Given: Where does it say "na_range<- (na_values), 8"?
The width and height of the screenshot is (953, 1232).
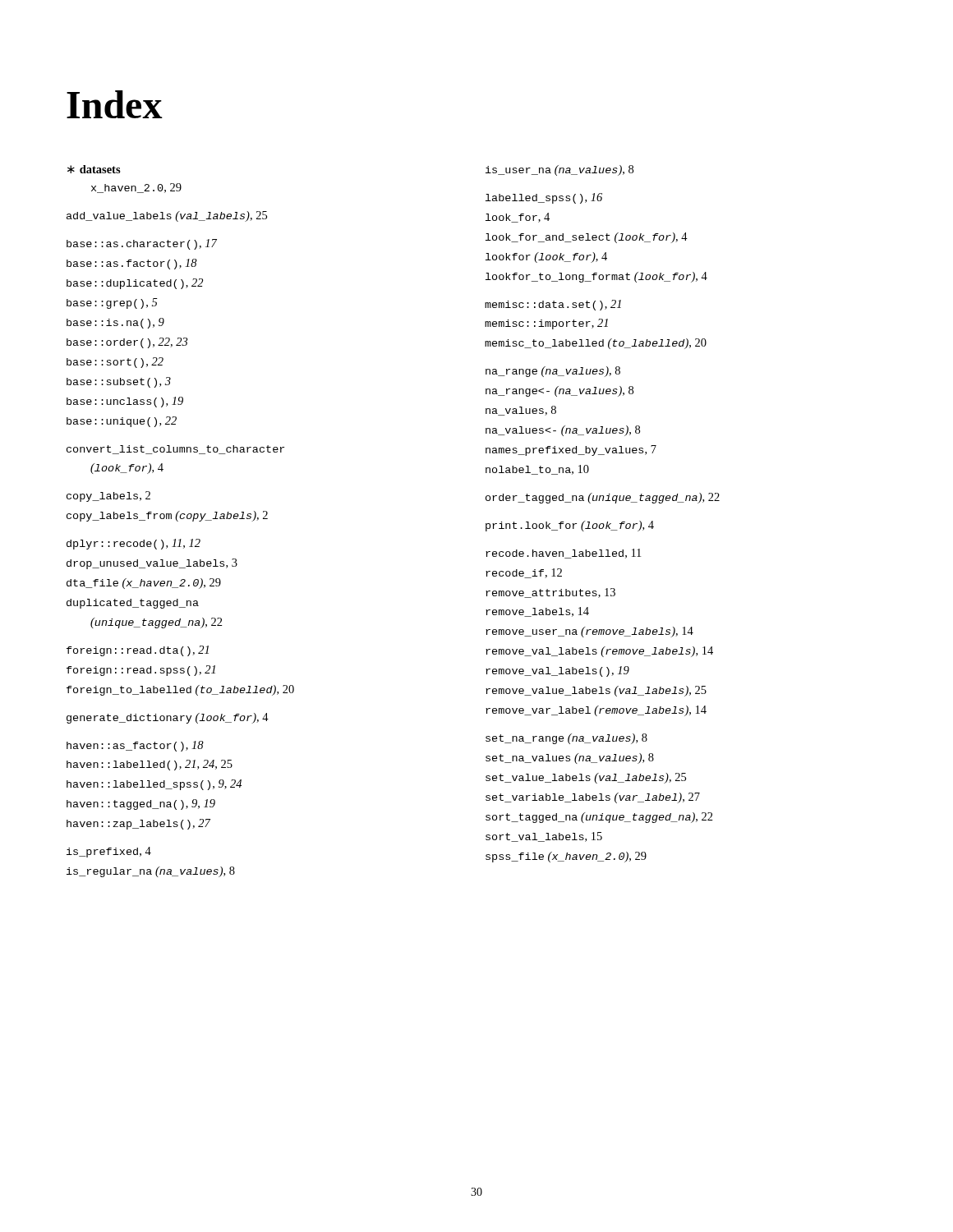Looking at the screenshot, I should [x=559, y=391].
